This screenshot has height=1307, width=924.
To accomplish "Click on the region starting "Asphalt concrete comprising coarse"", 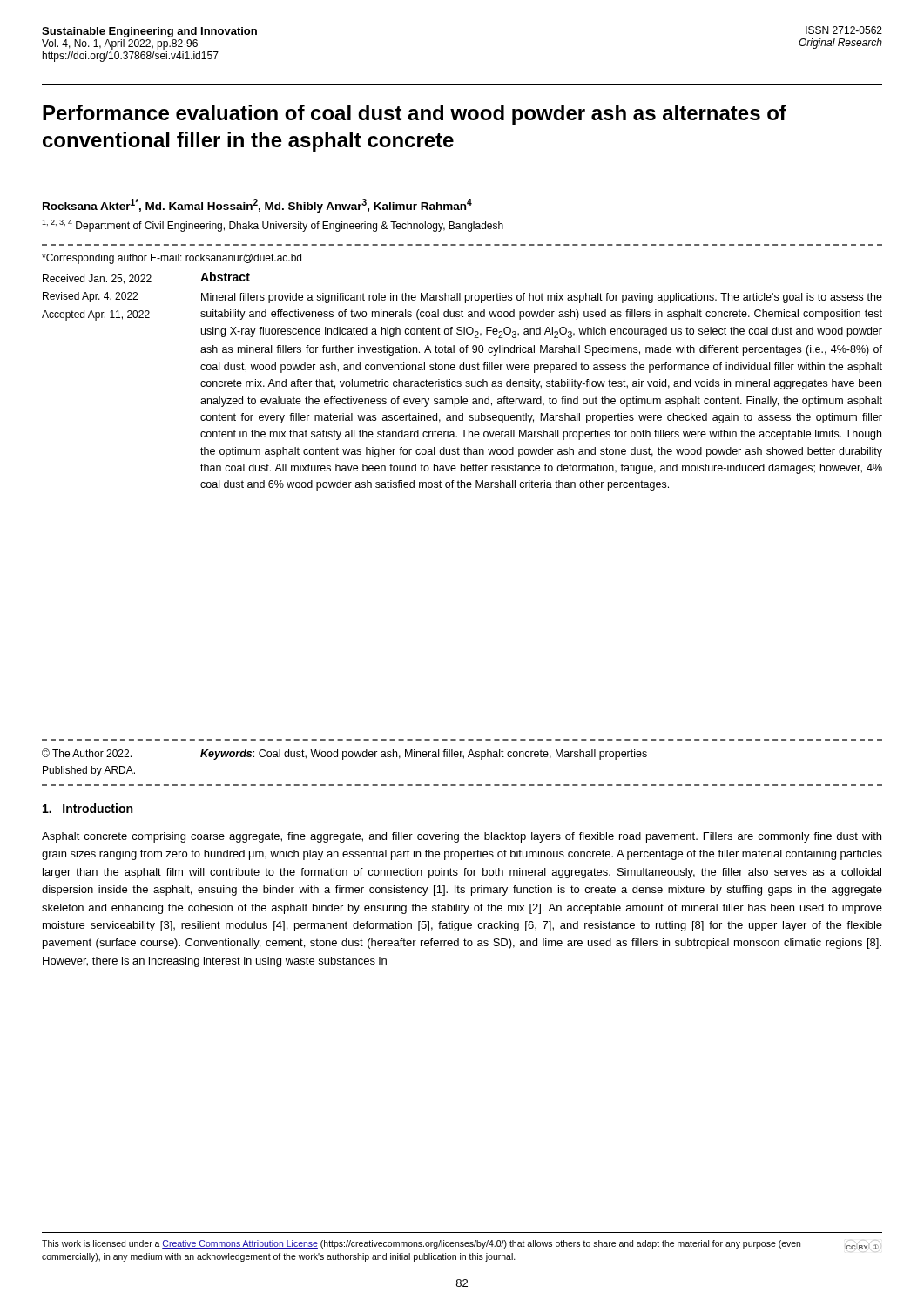I will tap(462, 898).
